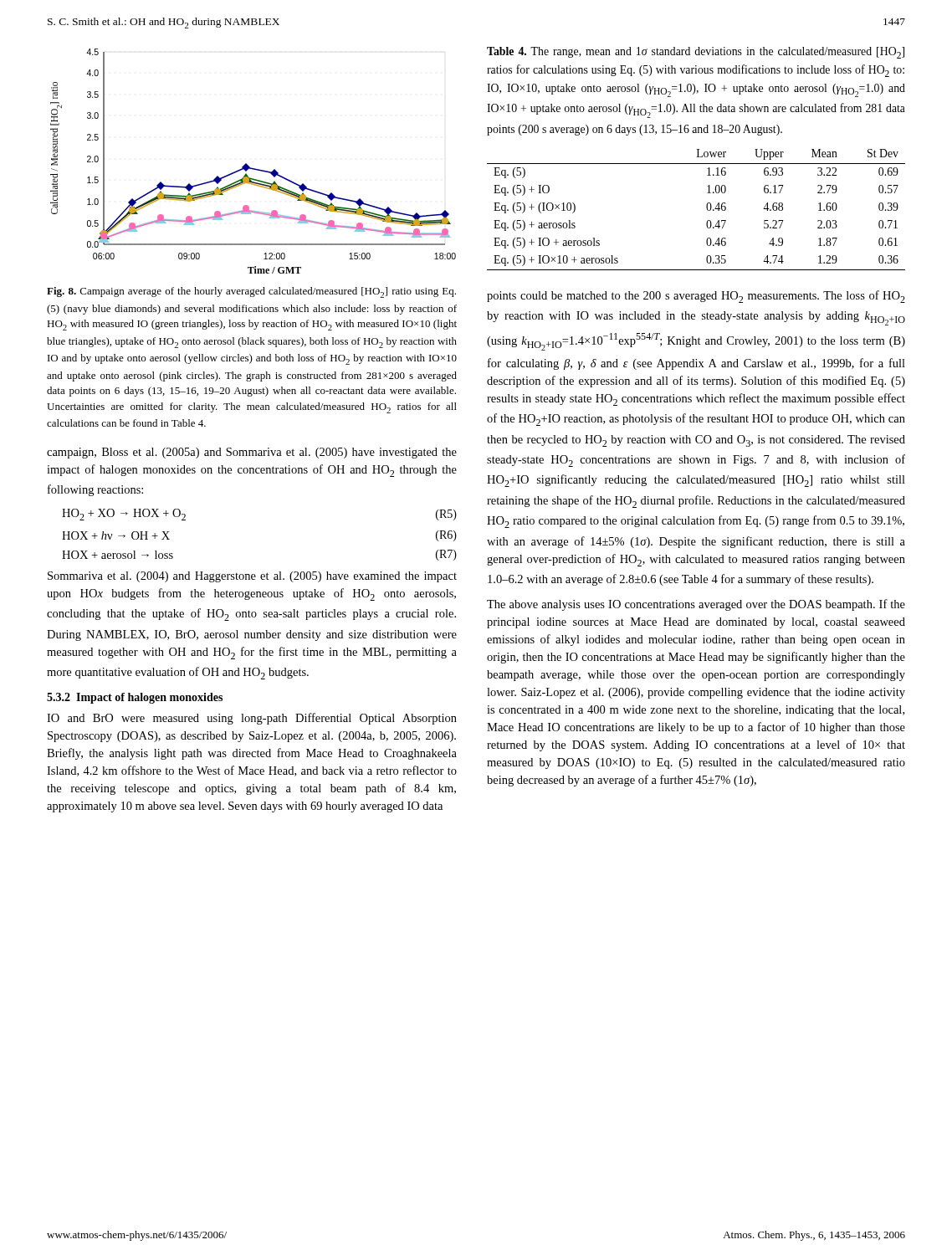The height and width of the screenshot is (1255, 952).
Task: Select the passage starting "The above analysis uses IO"
Action: click(x=696, y=692)
